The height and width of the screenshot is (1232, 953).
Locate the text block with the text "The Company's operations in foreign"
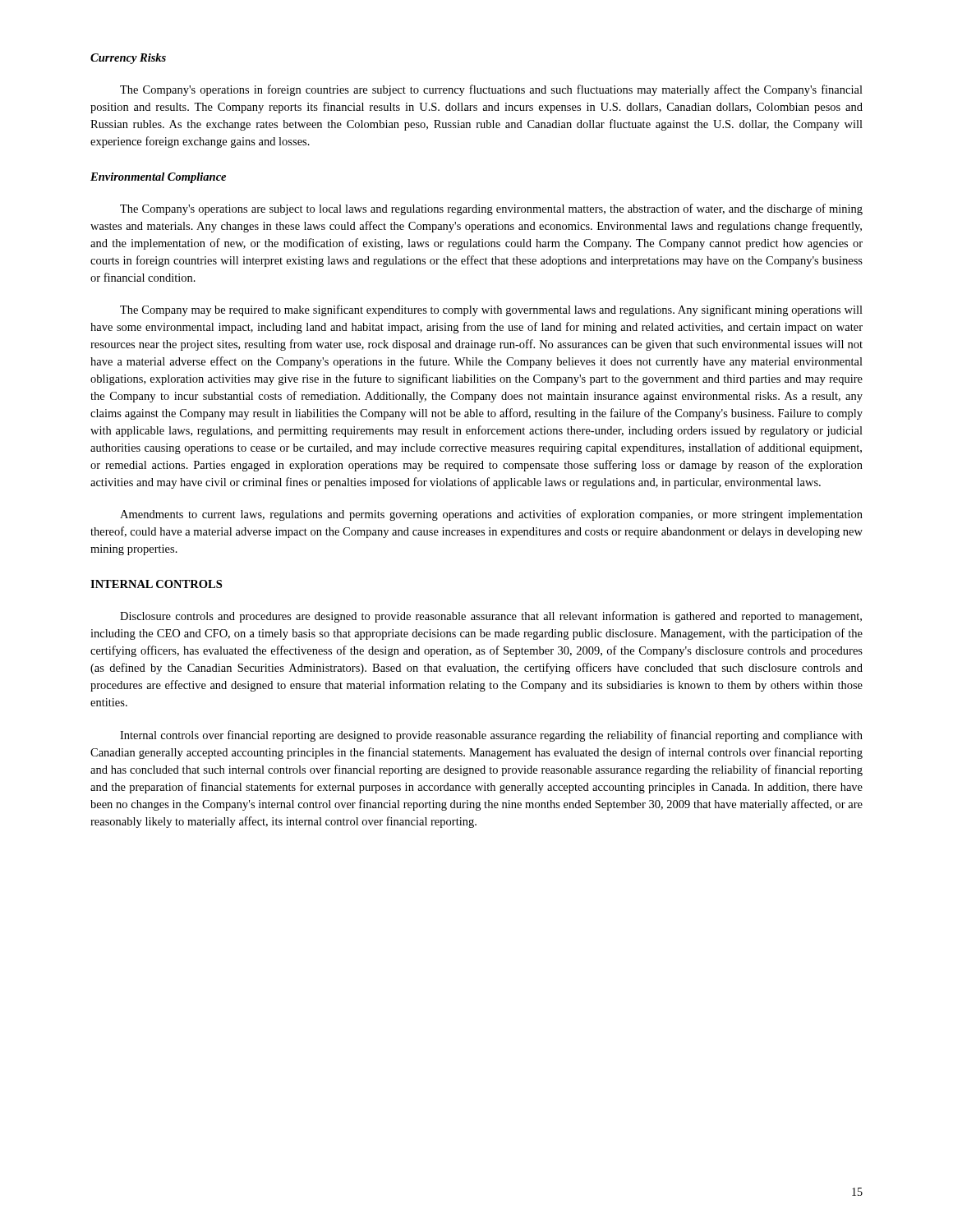point(476,116)
